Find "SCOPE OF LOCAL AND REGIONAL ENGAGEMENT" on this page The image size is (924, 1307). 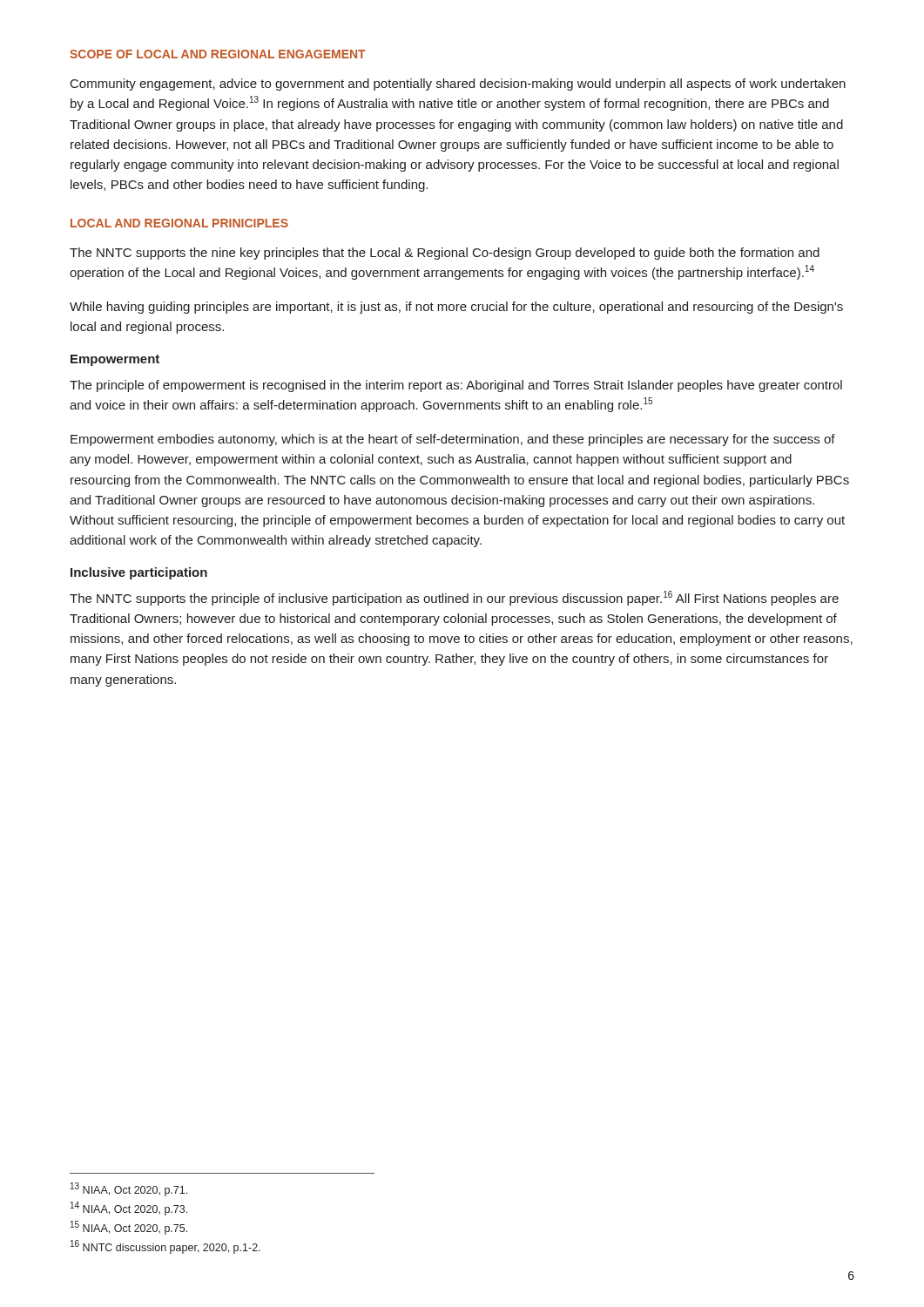(218, 54)
